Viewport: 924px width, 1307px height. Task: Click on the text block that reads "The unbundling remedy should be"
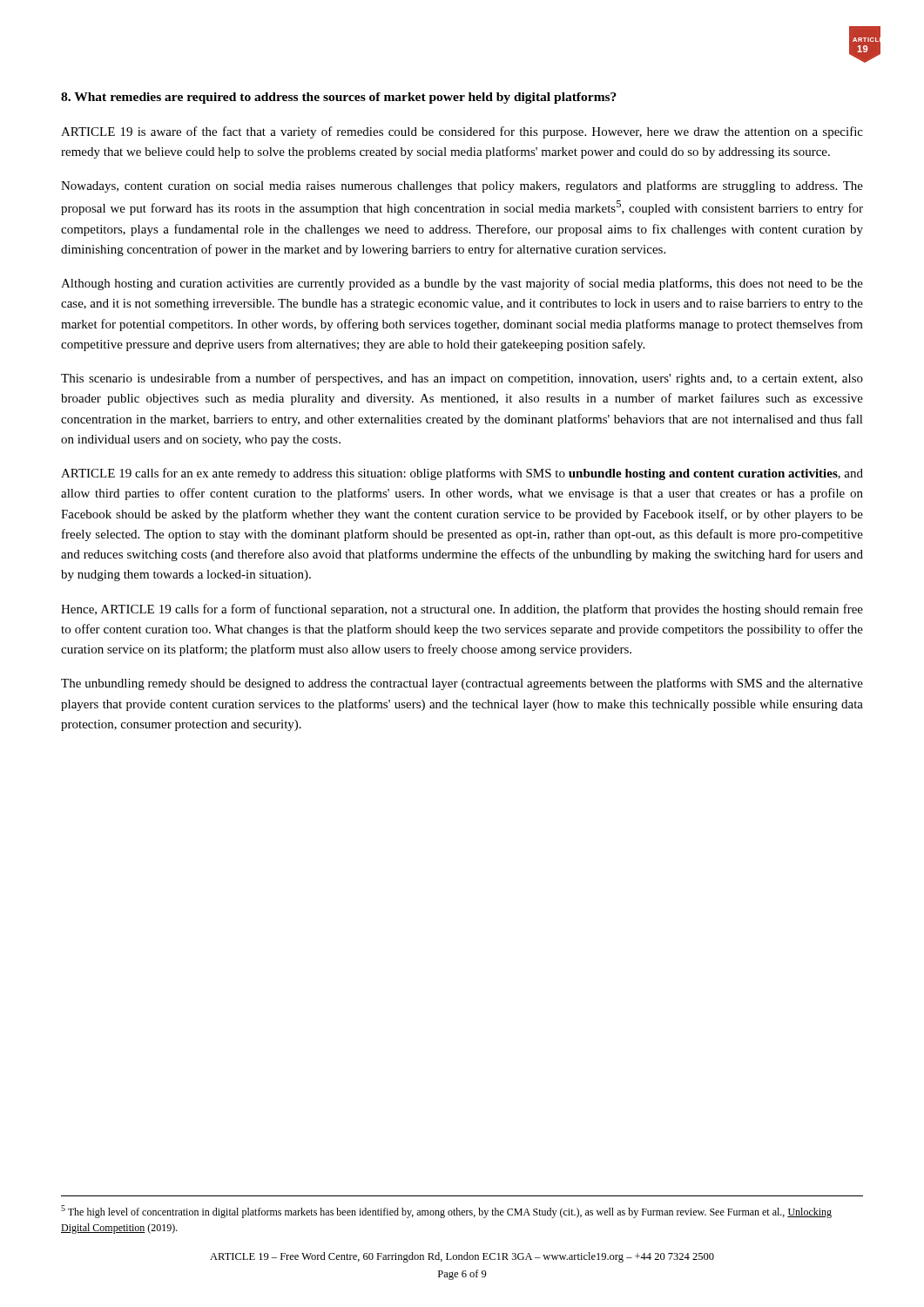(462, 704)
